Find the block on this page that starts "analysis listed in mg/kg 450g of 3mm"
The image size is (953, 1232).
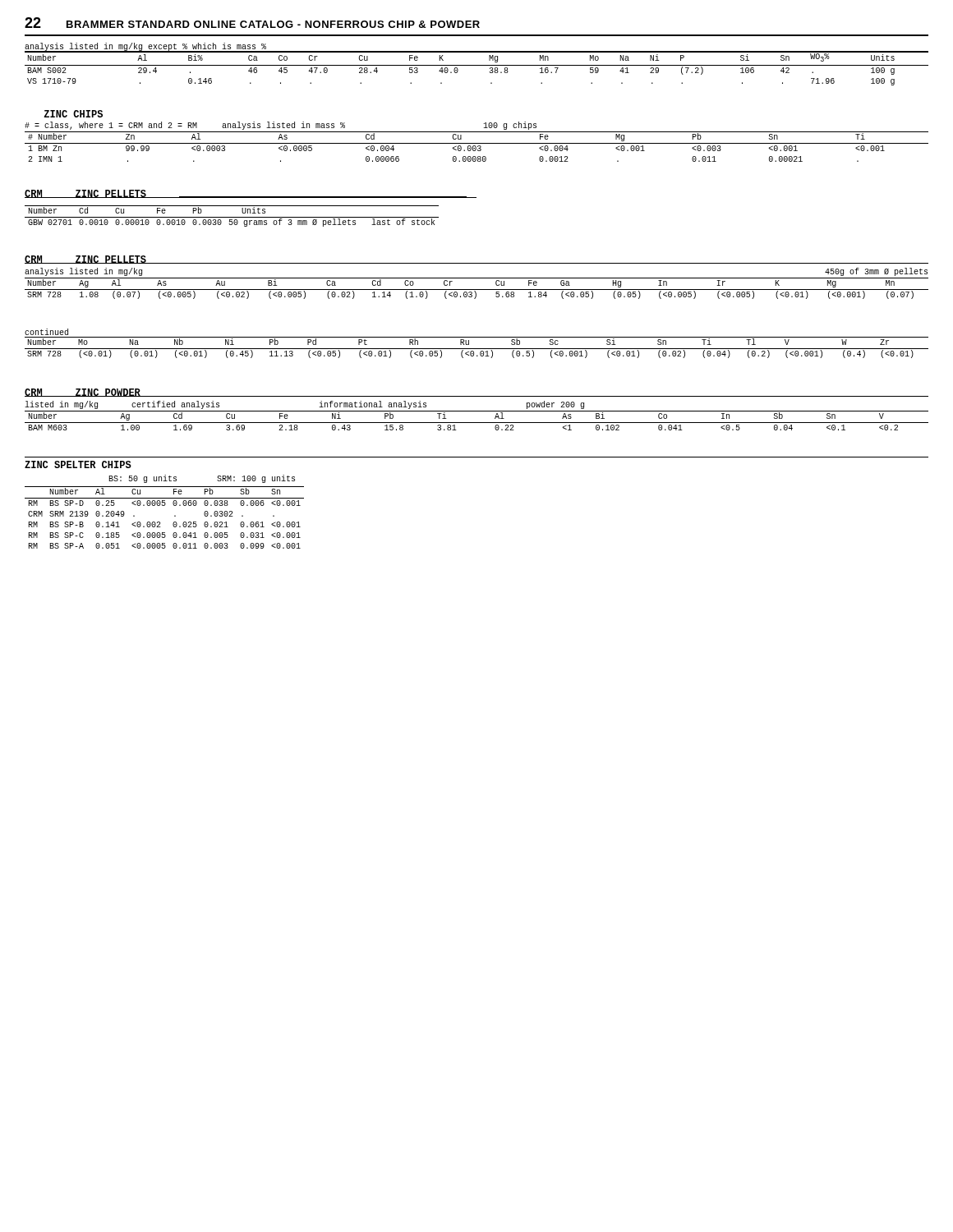(476, 272)
